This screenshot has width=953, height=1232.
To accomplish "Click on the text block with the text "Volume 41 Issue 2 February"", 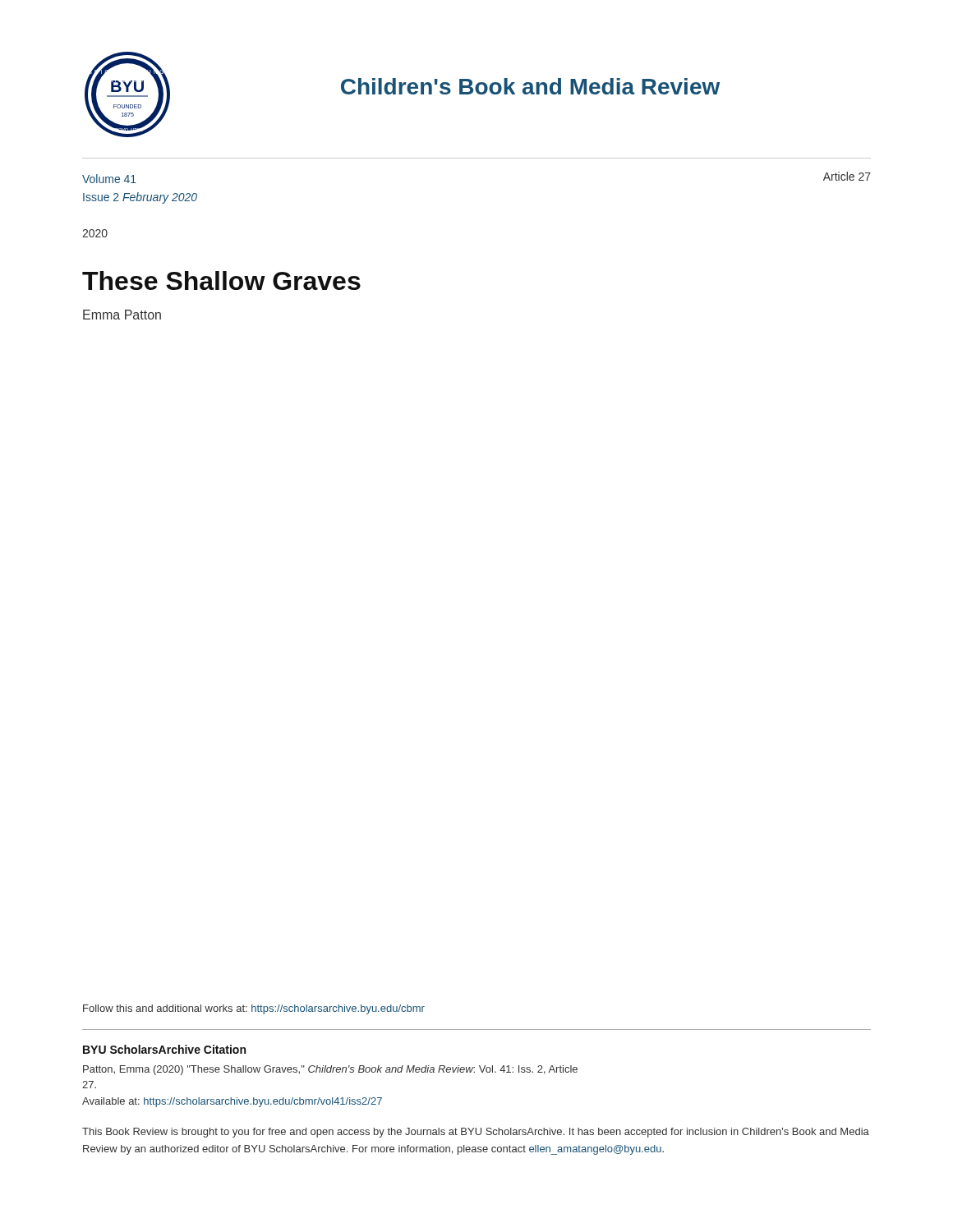I will [x=140, y=188].
